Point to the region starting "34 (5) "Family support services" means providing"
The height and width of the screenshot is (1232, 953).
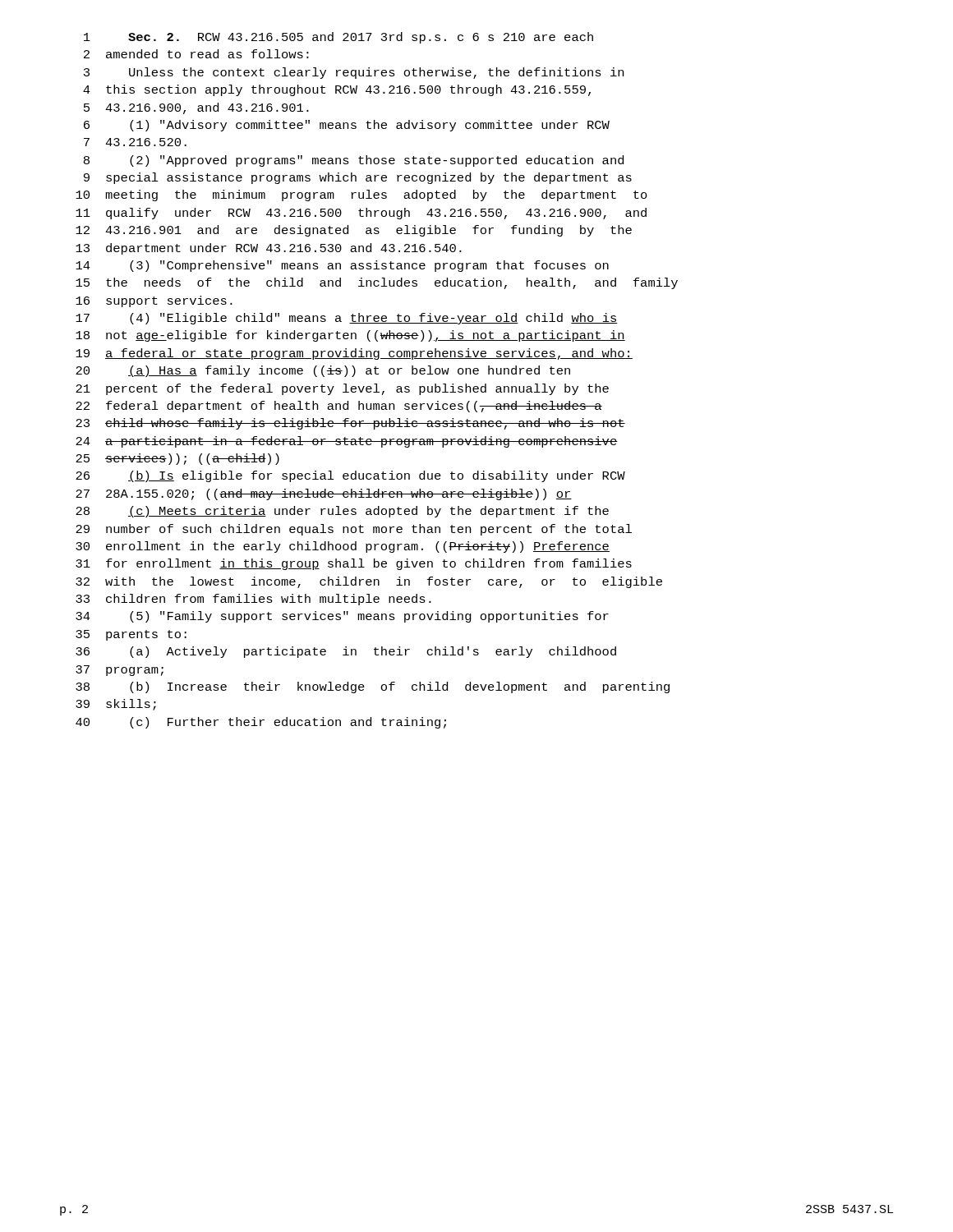pos(476,618)
